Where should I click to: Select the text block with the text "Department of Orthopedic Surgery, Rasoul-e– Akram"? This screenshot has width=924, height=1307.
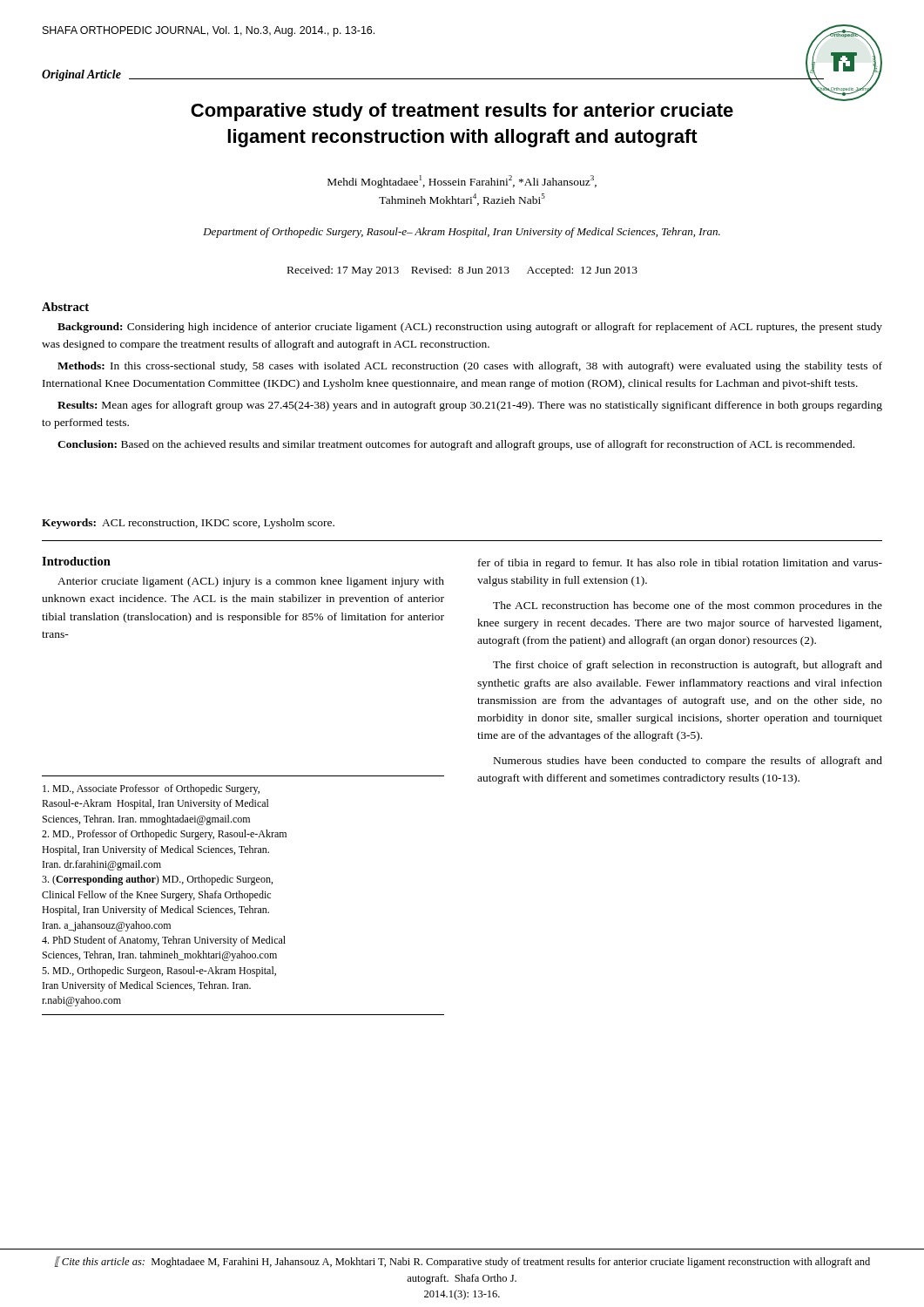click(x=462, y=231)
